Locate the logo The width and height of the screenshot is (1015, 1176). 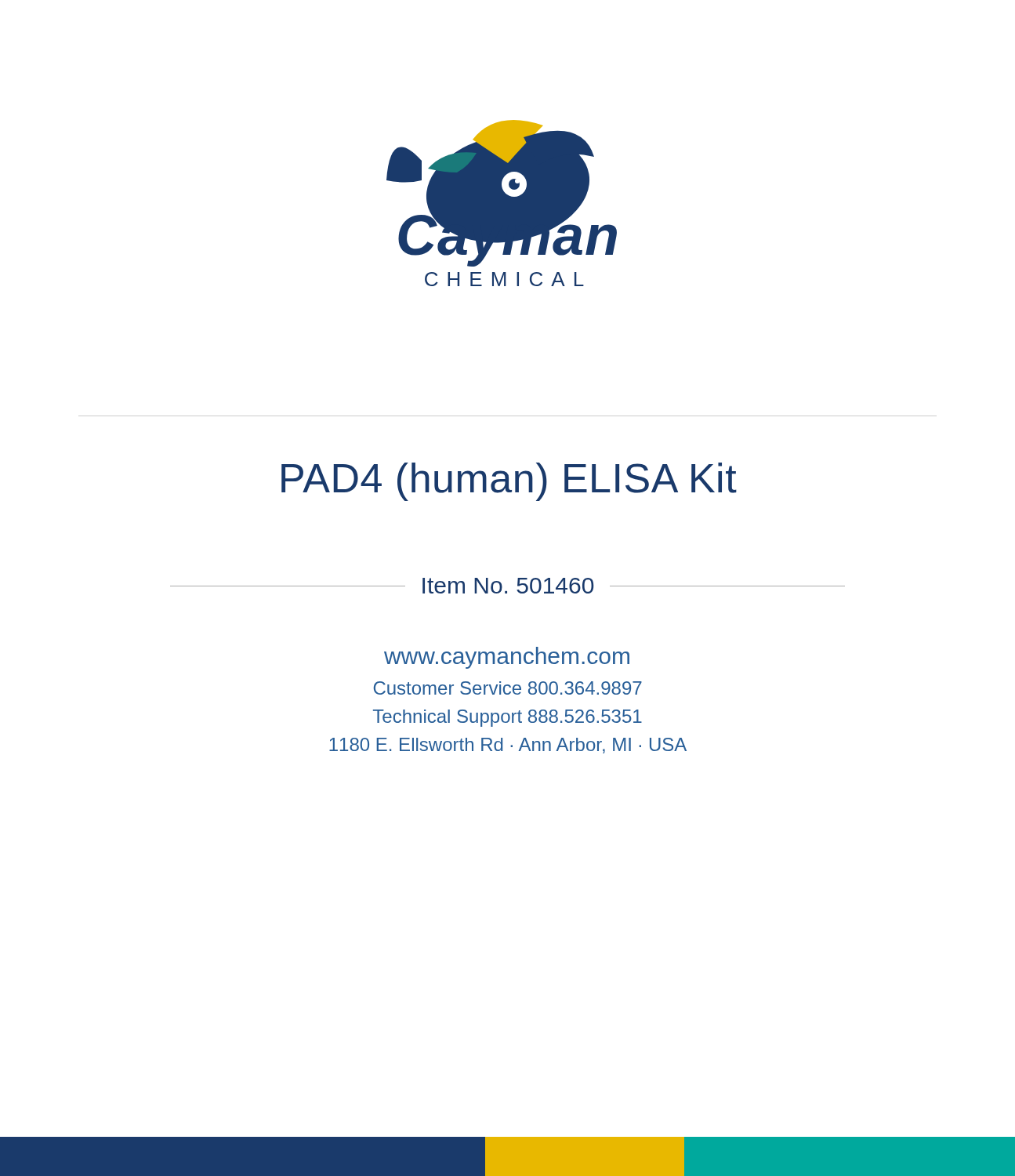coord(507,213)
